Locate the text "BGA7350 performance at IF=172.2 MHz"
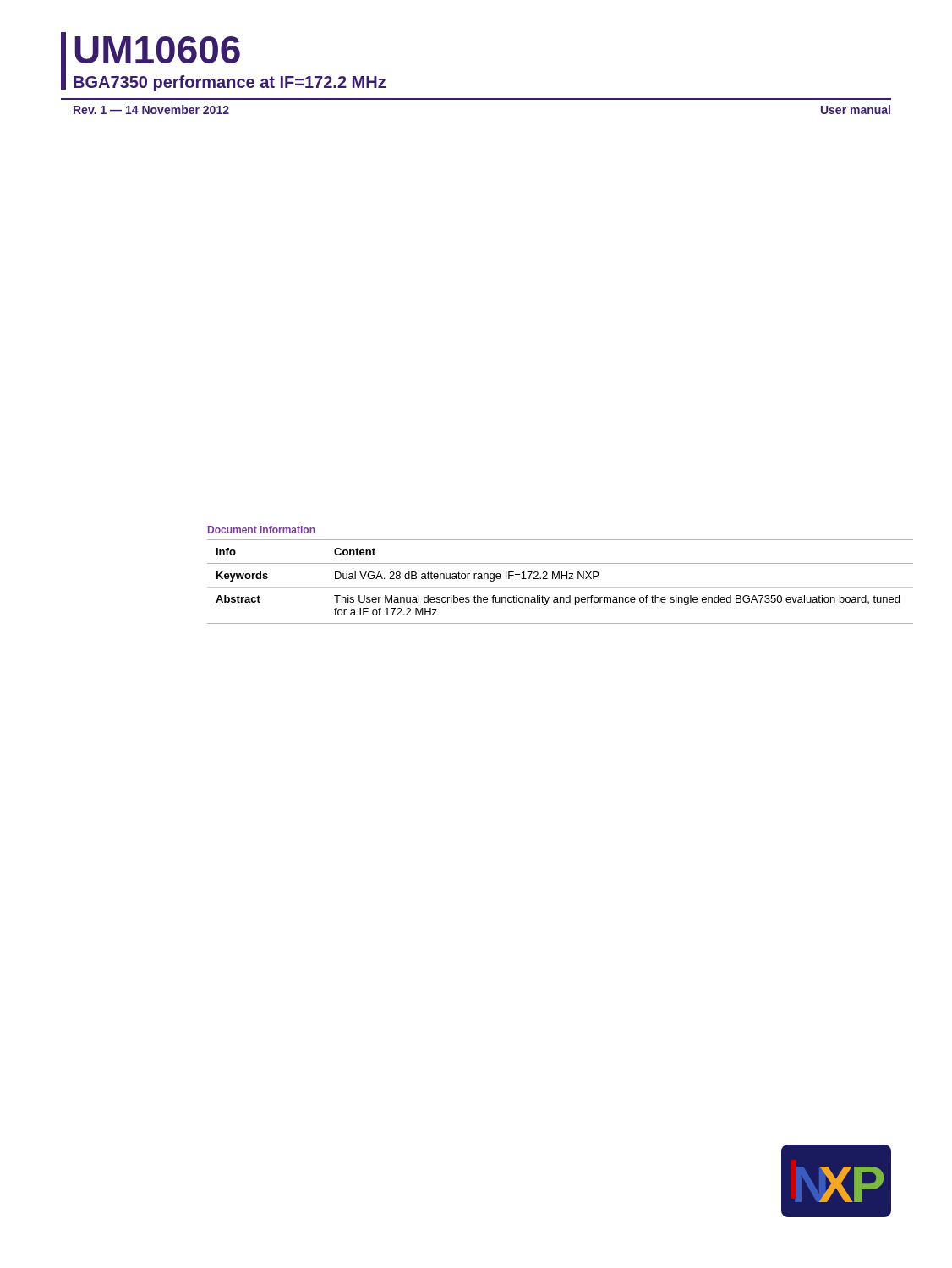 (x=229, y=82)
